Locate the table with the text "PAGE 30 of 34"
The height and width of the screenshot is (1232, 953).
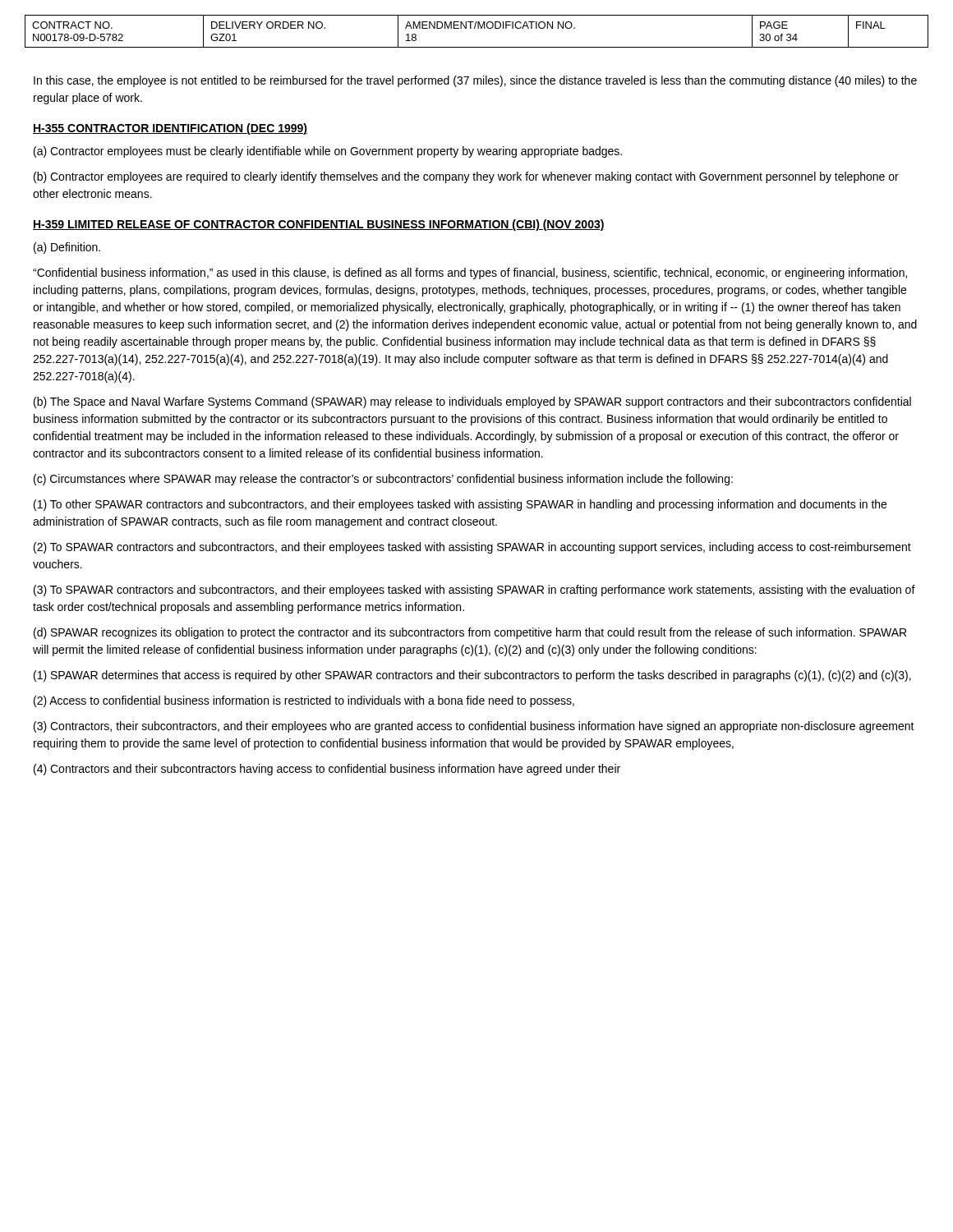pyautogui.click(x=476, y=31)
